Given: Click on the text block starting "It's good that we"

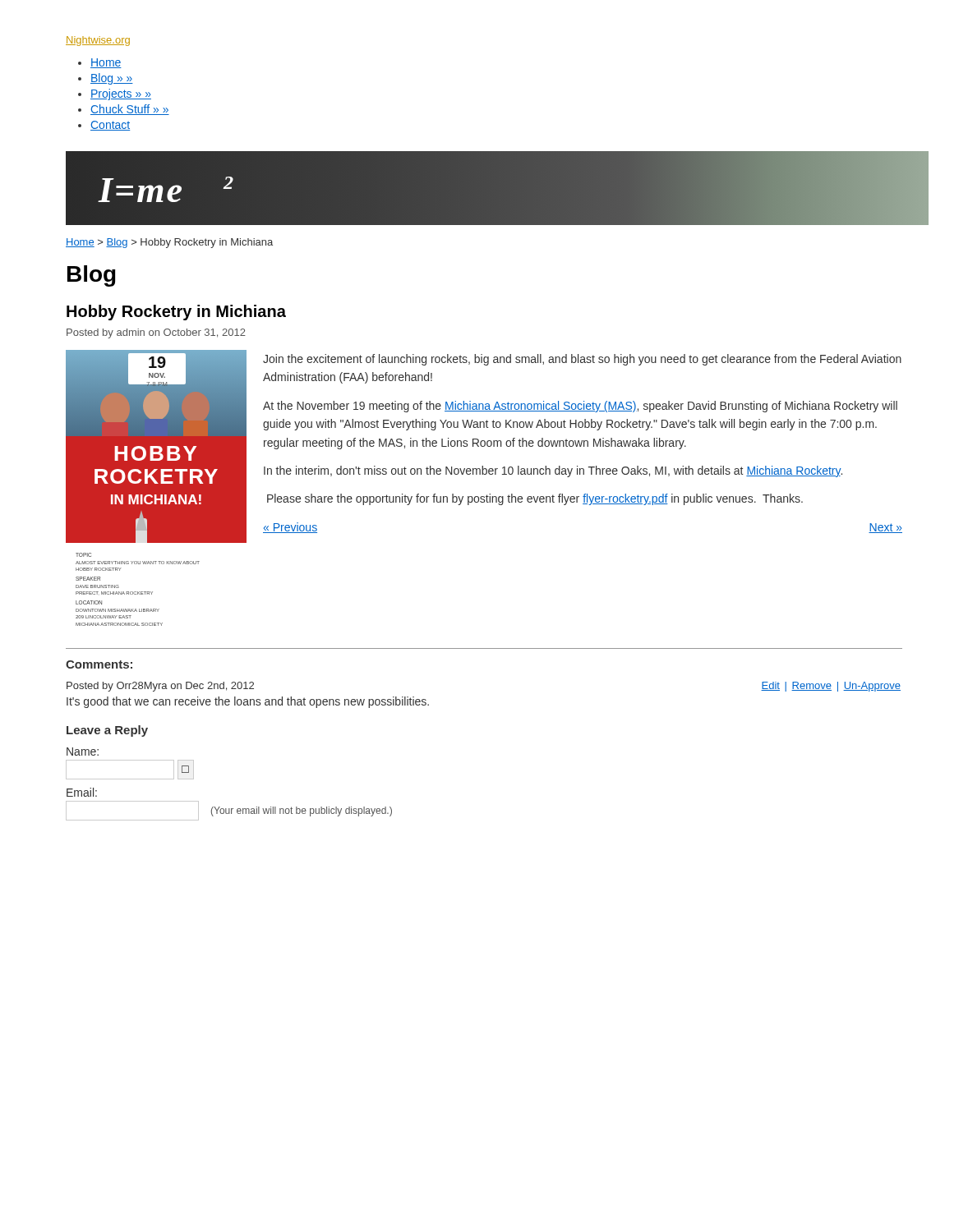Looking at the screenshot, I should pyautogui.click(x=248, y=701).
